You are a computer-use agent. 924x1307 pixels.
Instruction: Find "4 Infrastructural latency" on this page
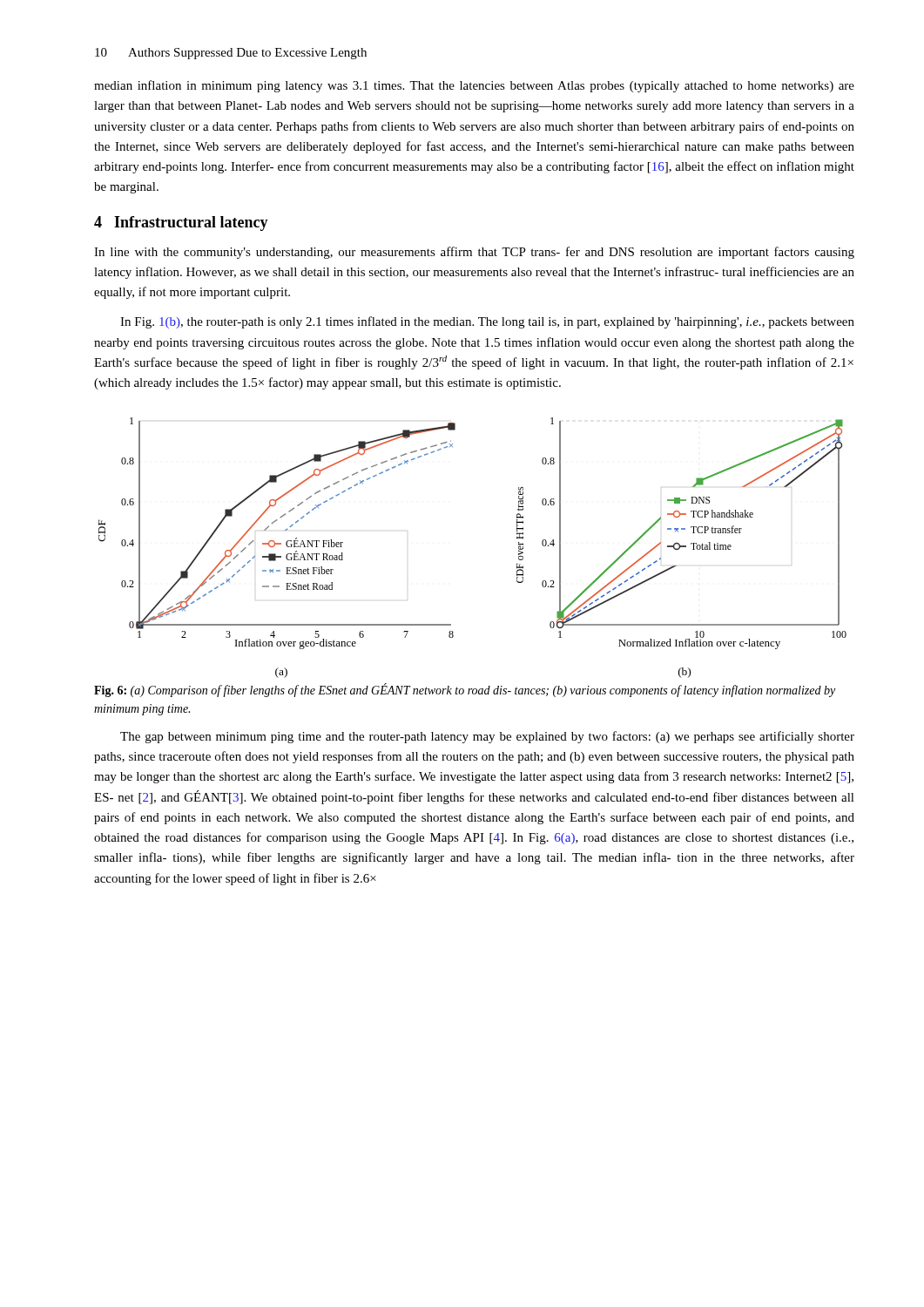[181, 222]
